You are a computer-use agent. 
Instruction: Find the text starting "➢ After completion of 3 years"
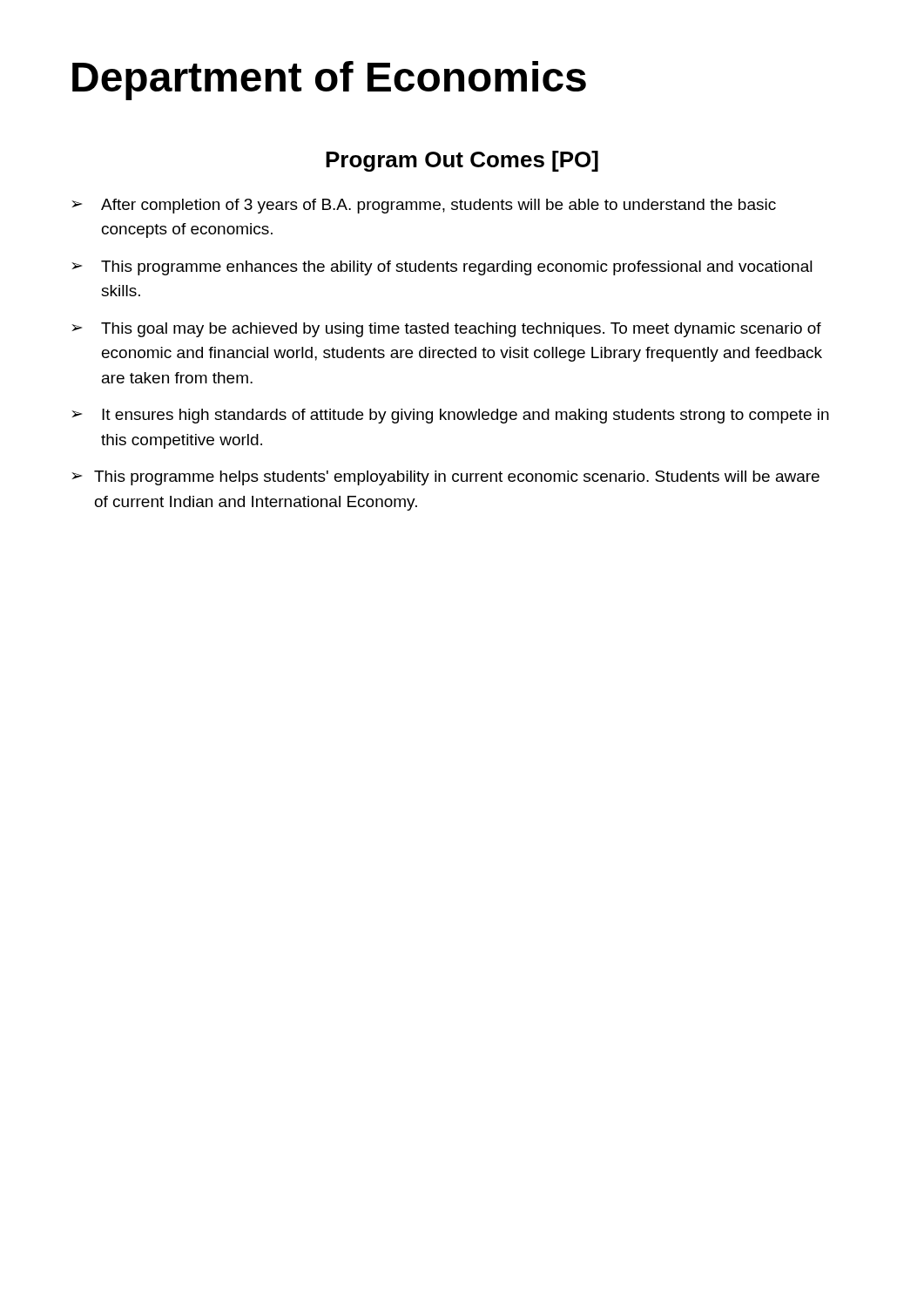[x=453, y=217]
